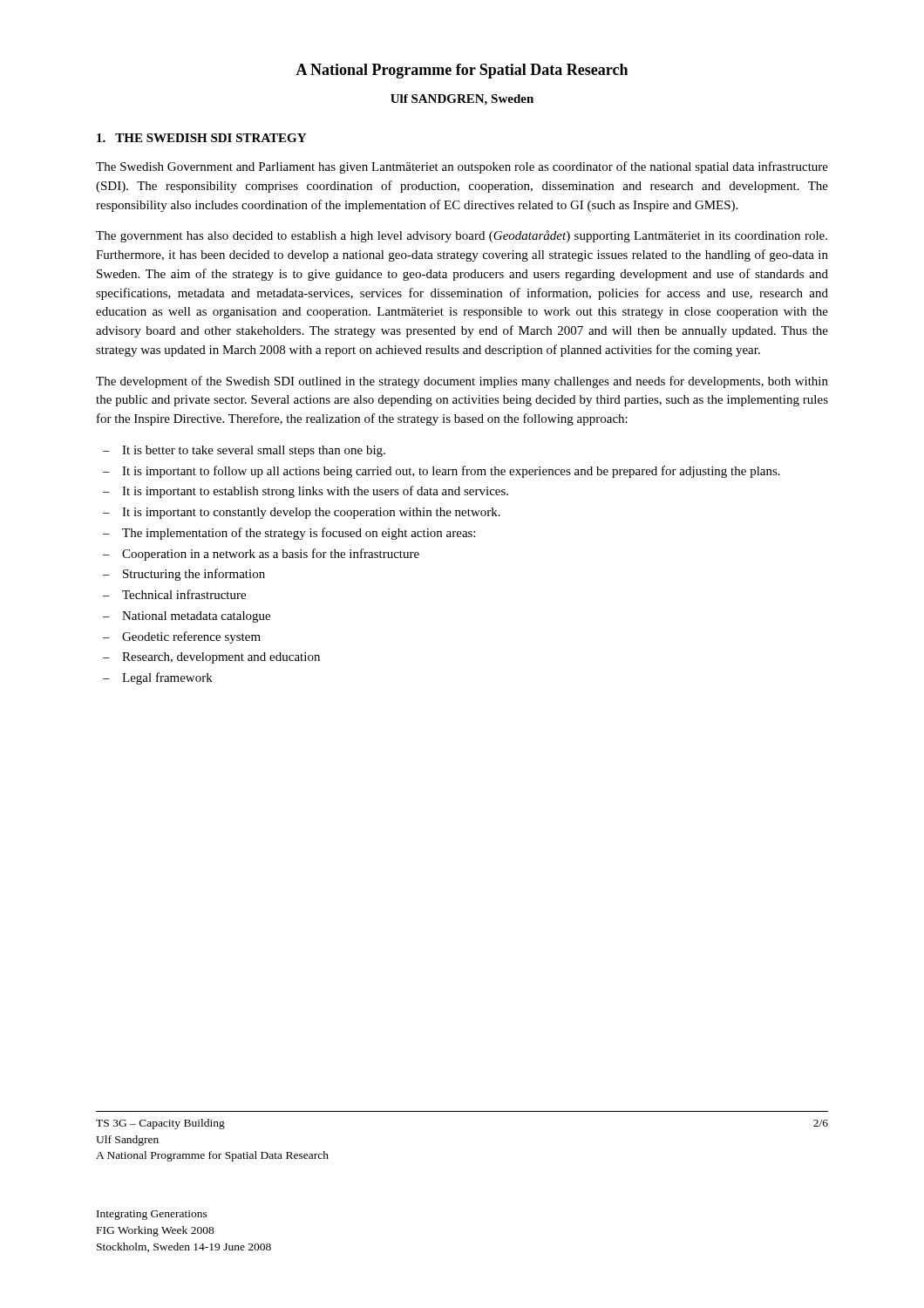
Task: Locate the text "National metadata catalogue"
Action: pos(196,615)
